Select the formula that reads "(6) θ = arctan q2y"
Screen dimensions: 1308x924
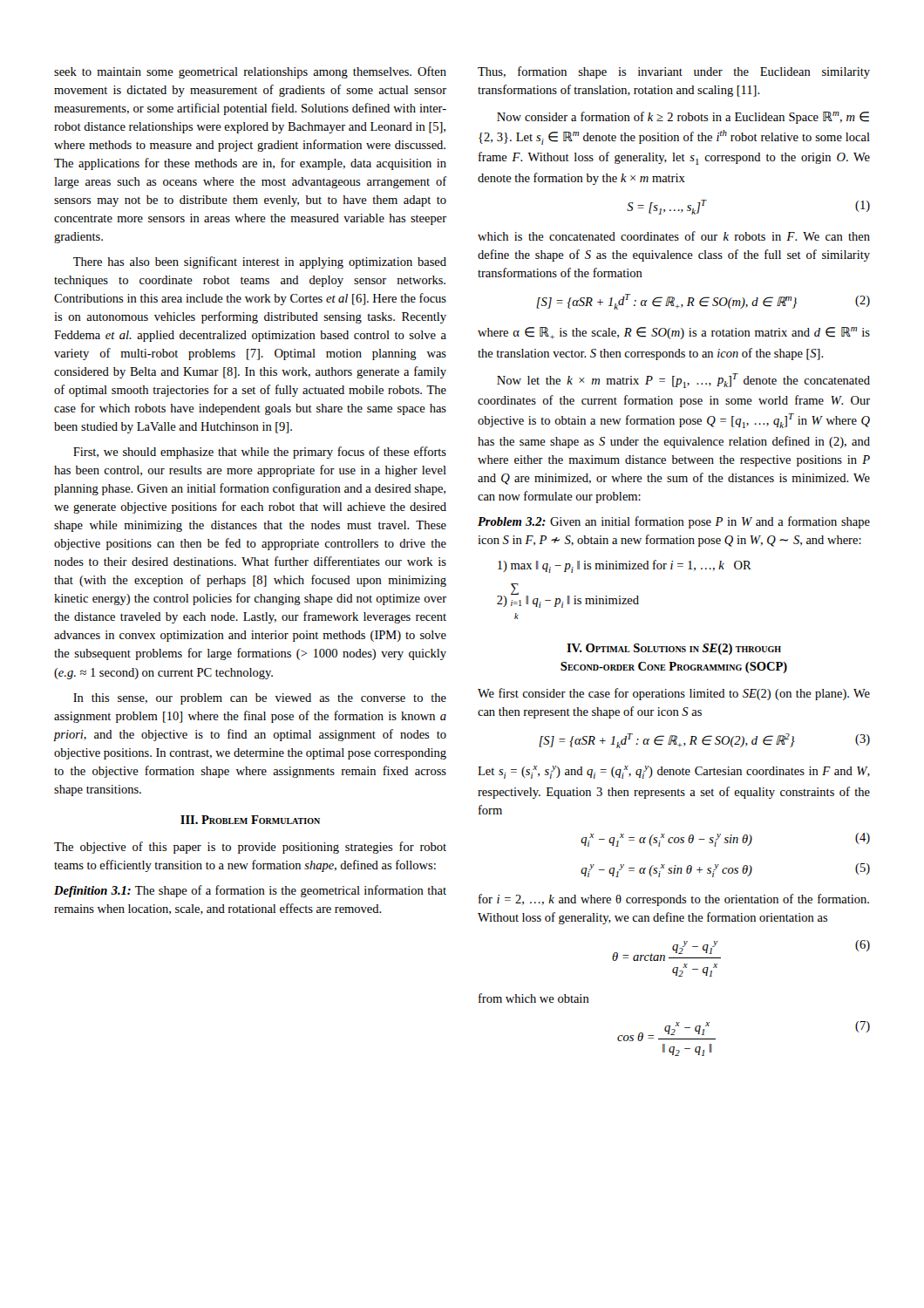[694, 947]
